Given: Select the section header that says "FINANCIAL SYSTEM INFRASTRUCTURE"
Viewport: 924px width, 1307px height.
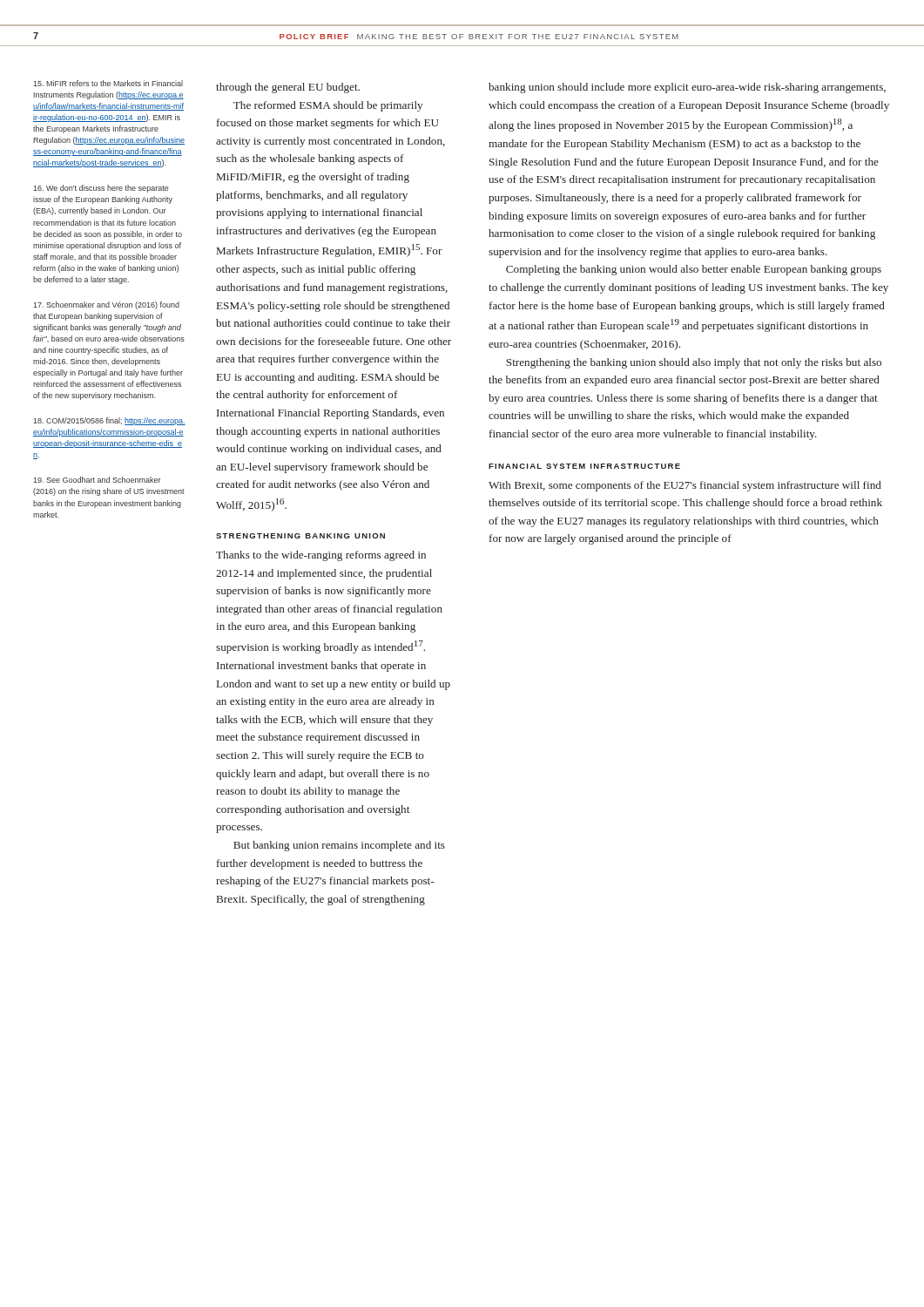Looking at the screenshot, I should point(585,465).
